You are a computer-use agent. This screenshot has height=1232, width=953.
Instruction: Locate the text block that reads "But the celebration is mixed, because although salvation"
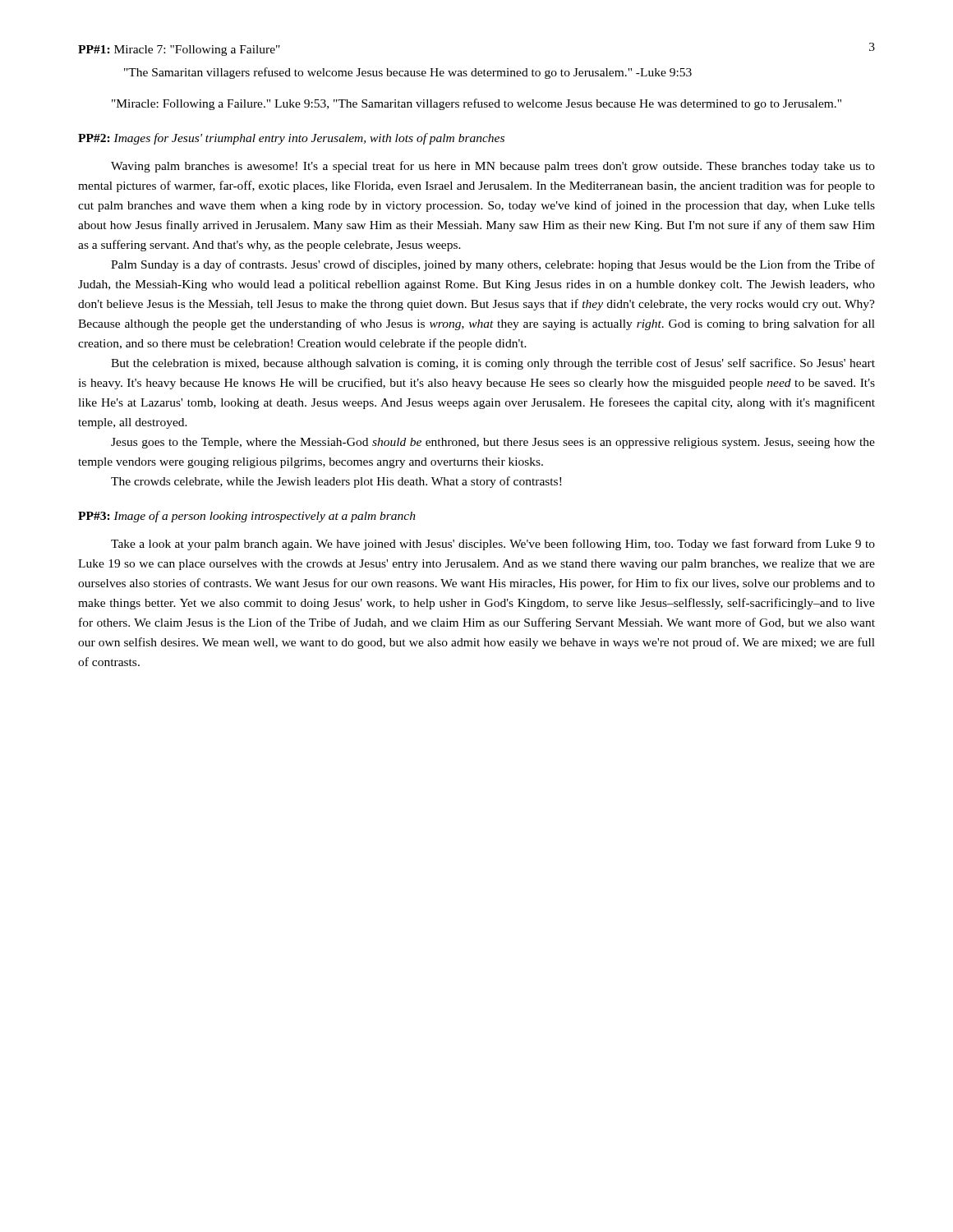coord(476,393)
